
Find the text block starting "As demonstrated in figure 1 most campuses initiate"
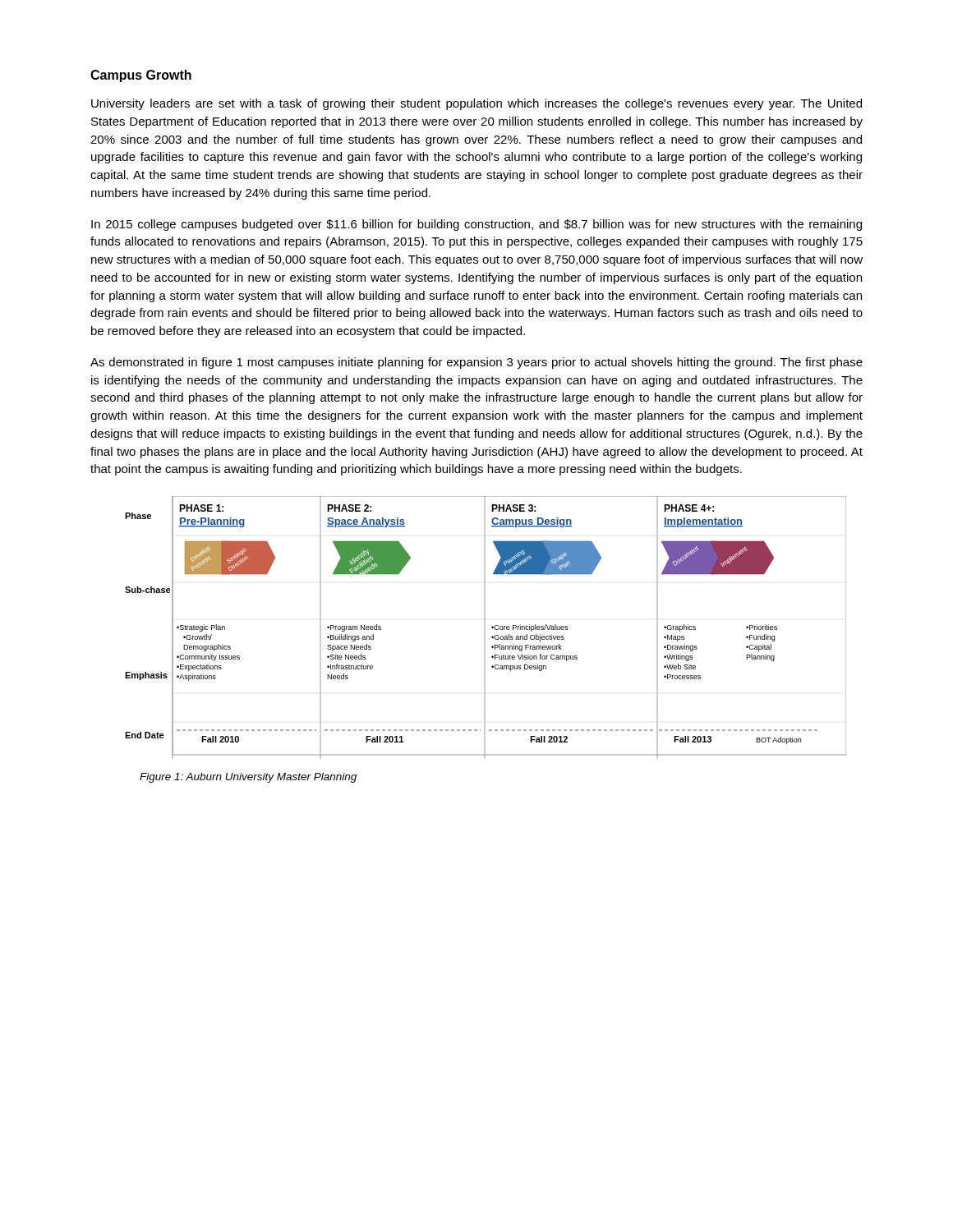[x=476, y=415]
